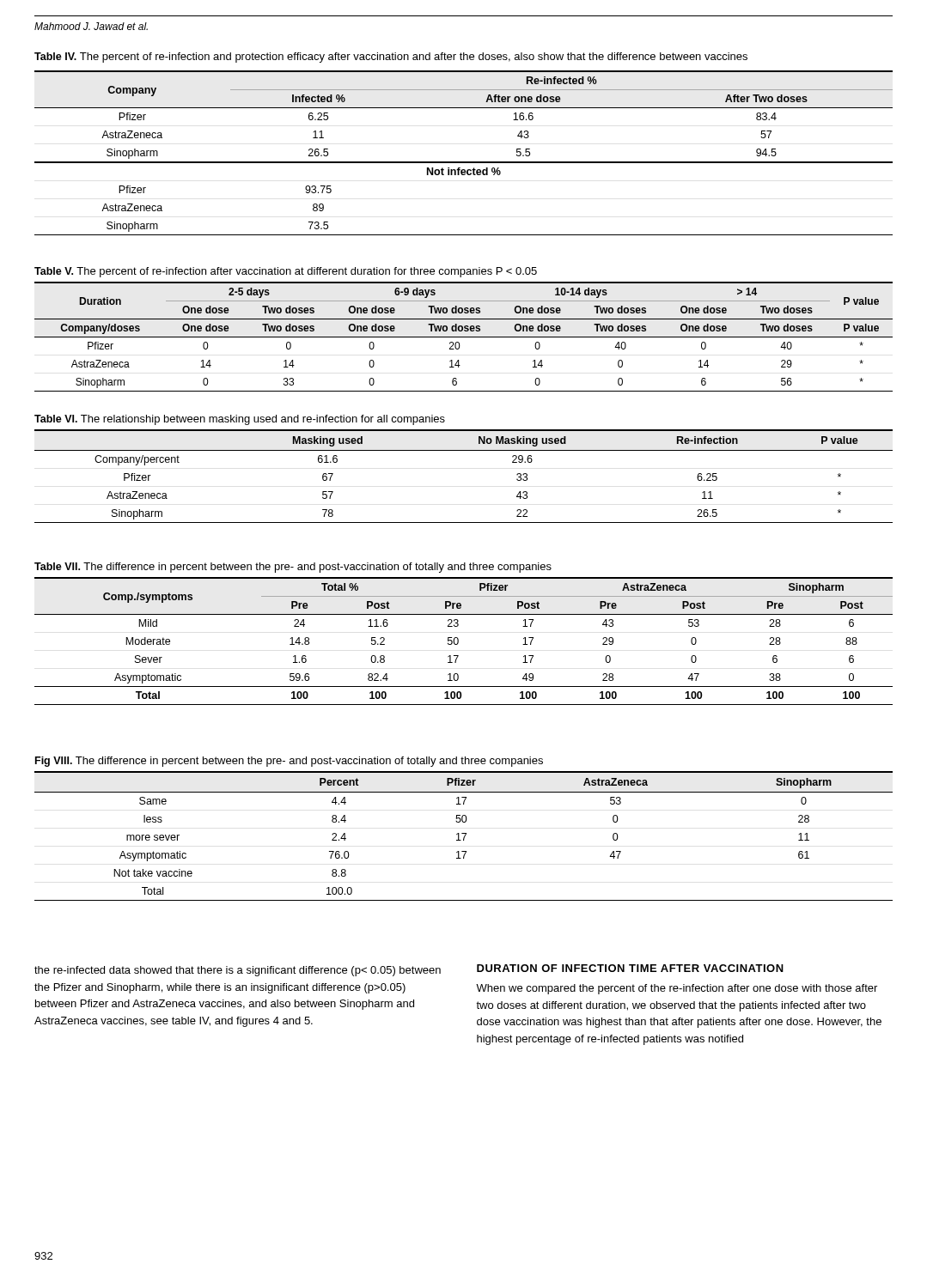
Task: Find the table that mentions "Infected %"
Action: click(464, 153)
